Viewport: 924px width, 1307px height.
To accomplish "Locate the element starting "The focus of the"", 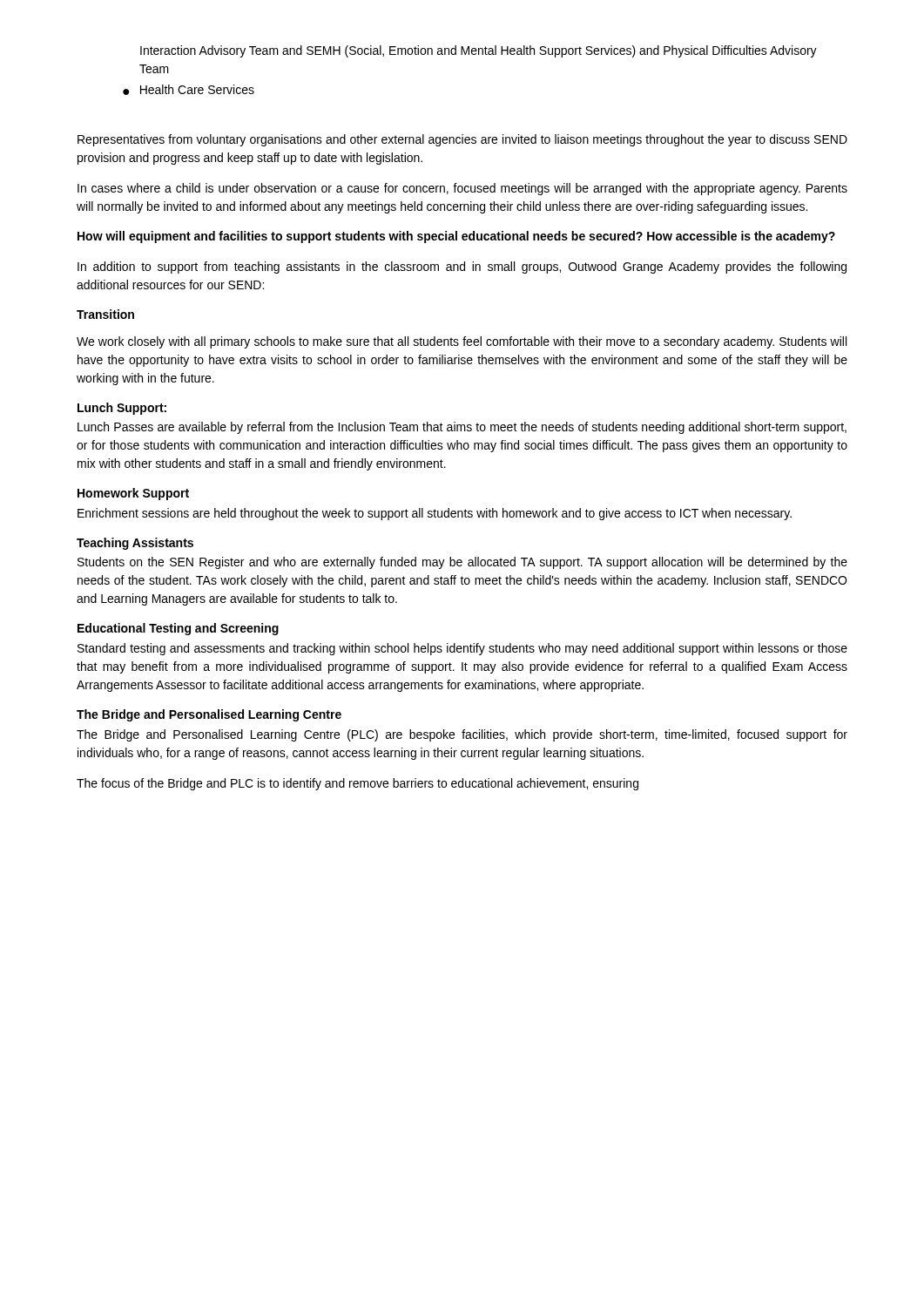I will coord(462,783).
